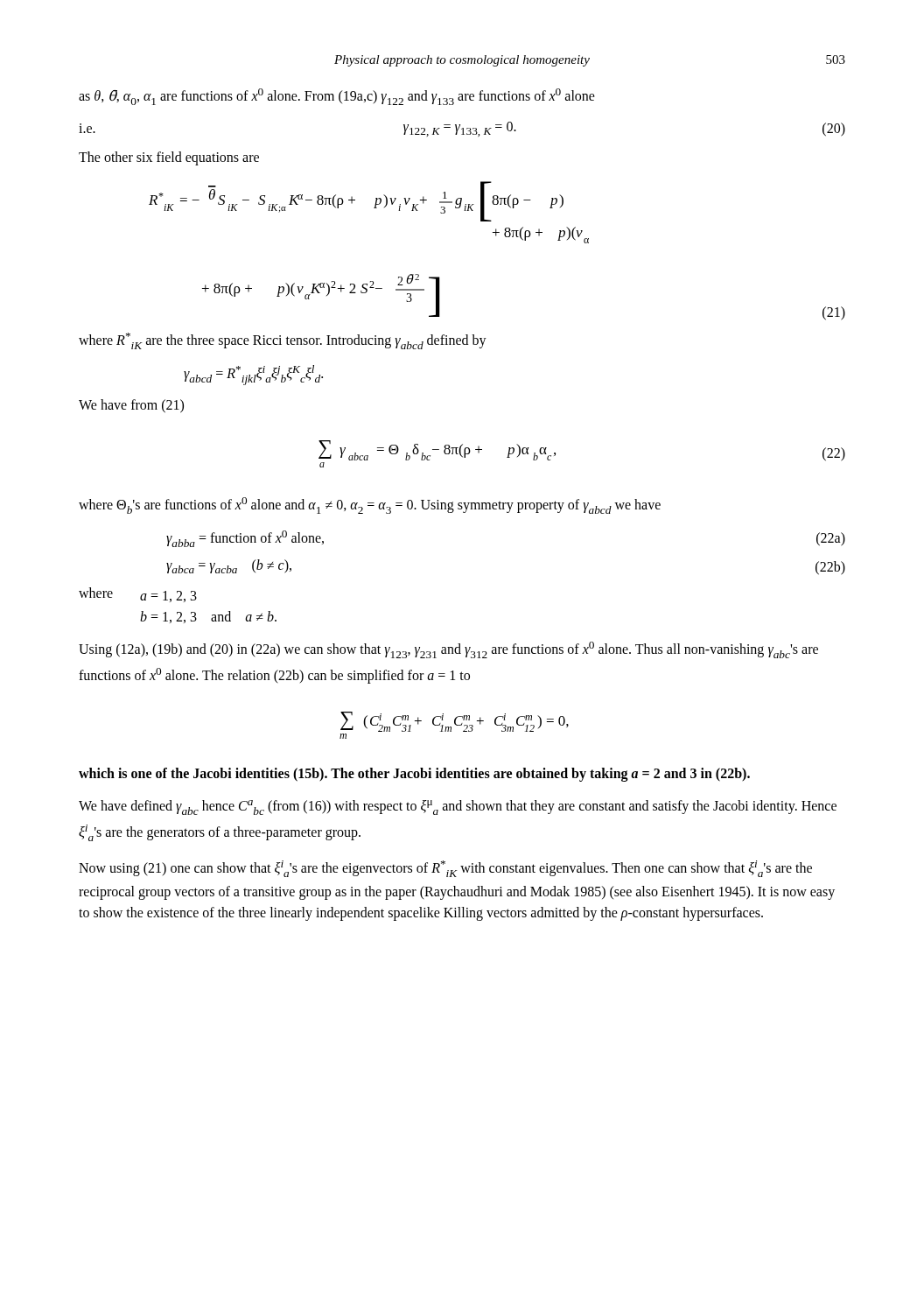Viewport: 924px width, 1313px height.
Task: Locate the formula containing "∑ a γ abca = Θ b"
Action: point(462,454)
